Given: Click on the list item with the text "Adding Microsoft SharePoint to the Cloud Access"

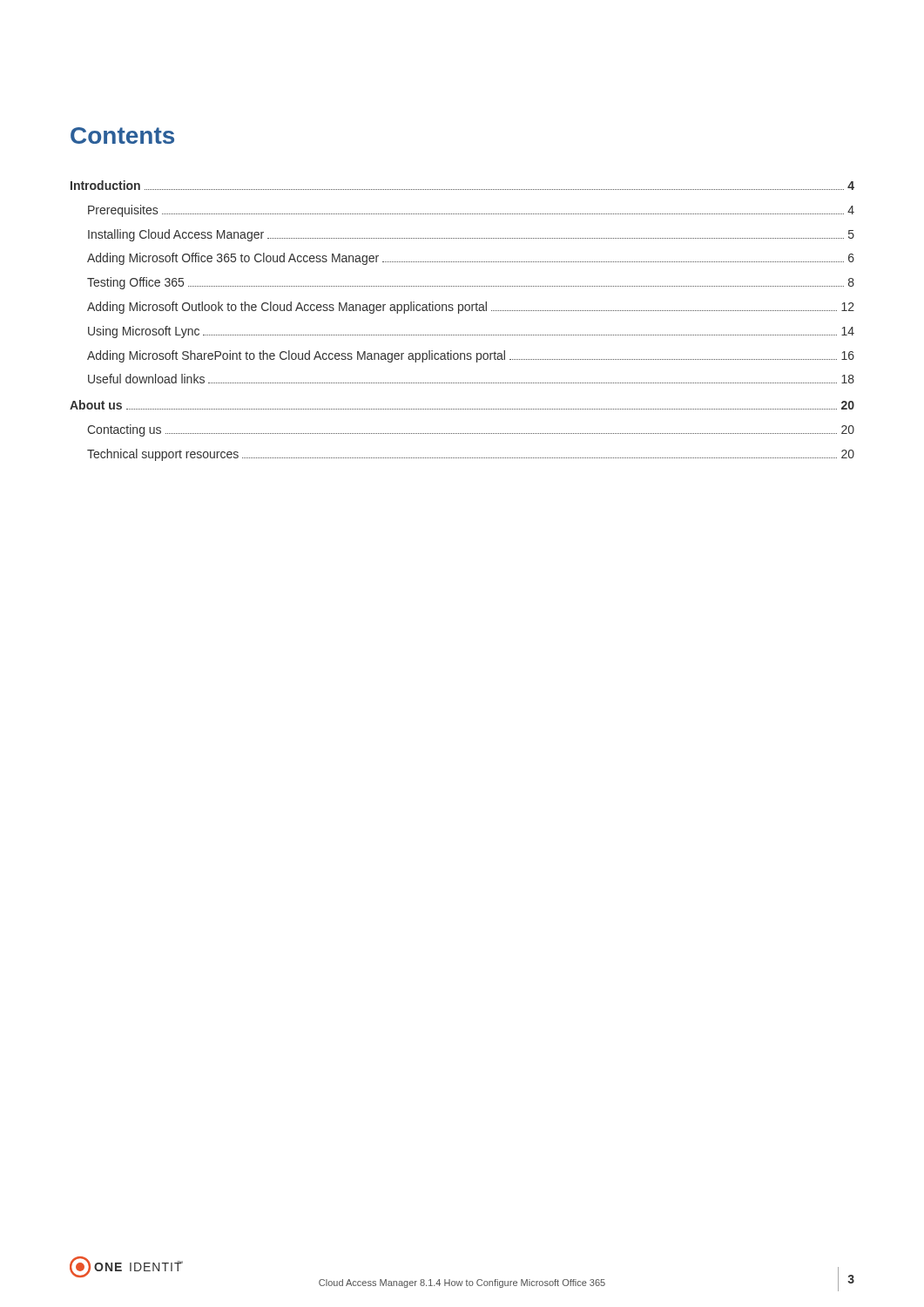Looking at the screenshot, I should click(471, 356).
